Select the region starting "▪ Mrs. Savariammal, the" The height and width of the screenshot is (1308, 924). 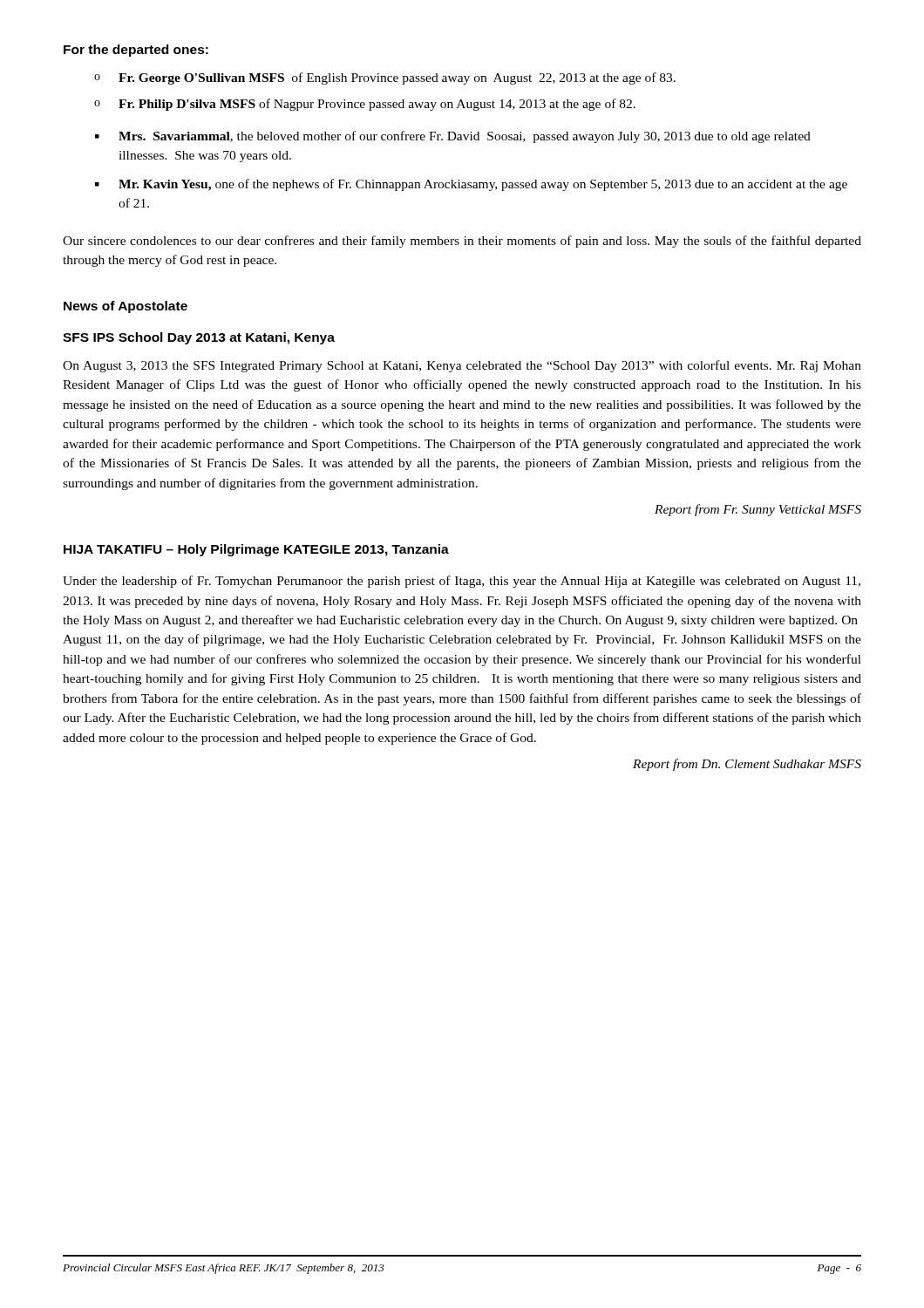[x=478, y=146]
